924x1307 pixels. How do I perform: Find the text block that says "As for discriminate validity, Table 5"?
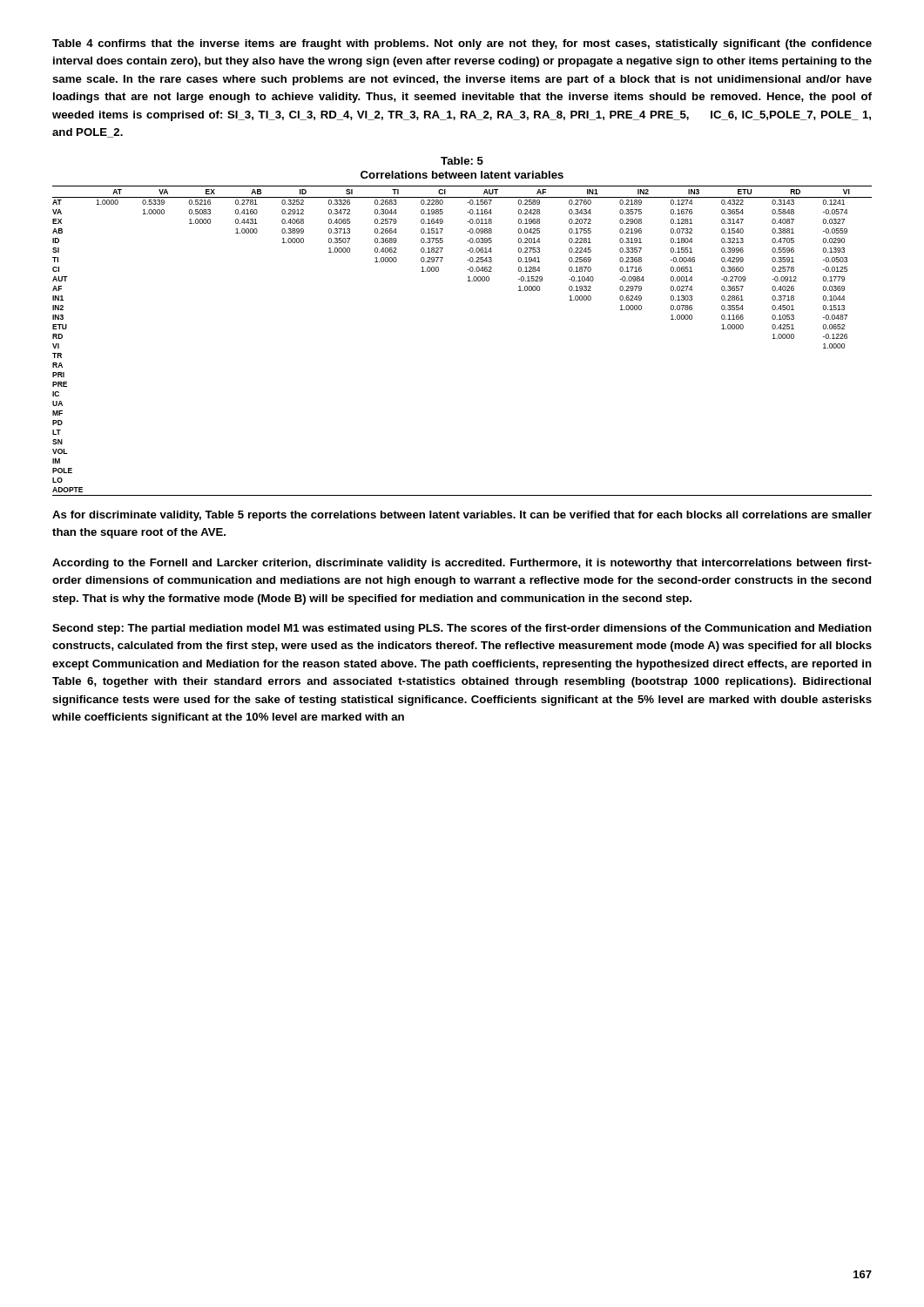tap(462, 523)
